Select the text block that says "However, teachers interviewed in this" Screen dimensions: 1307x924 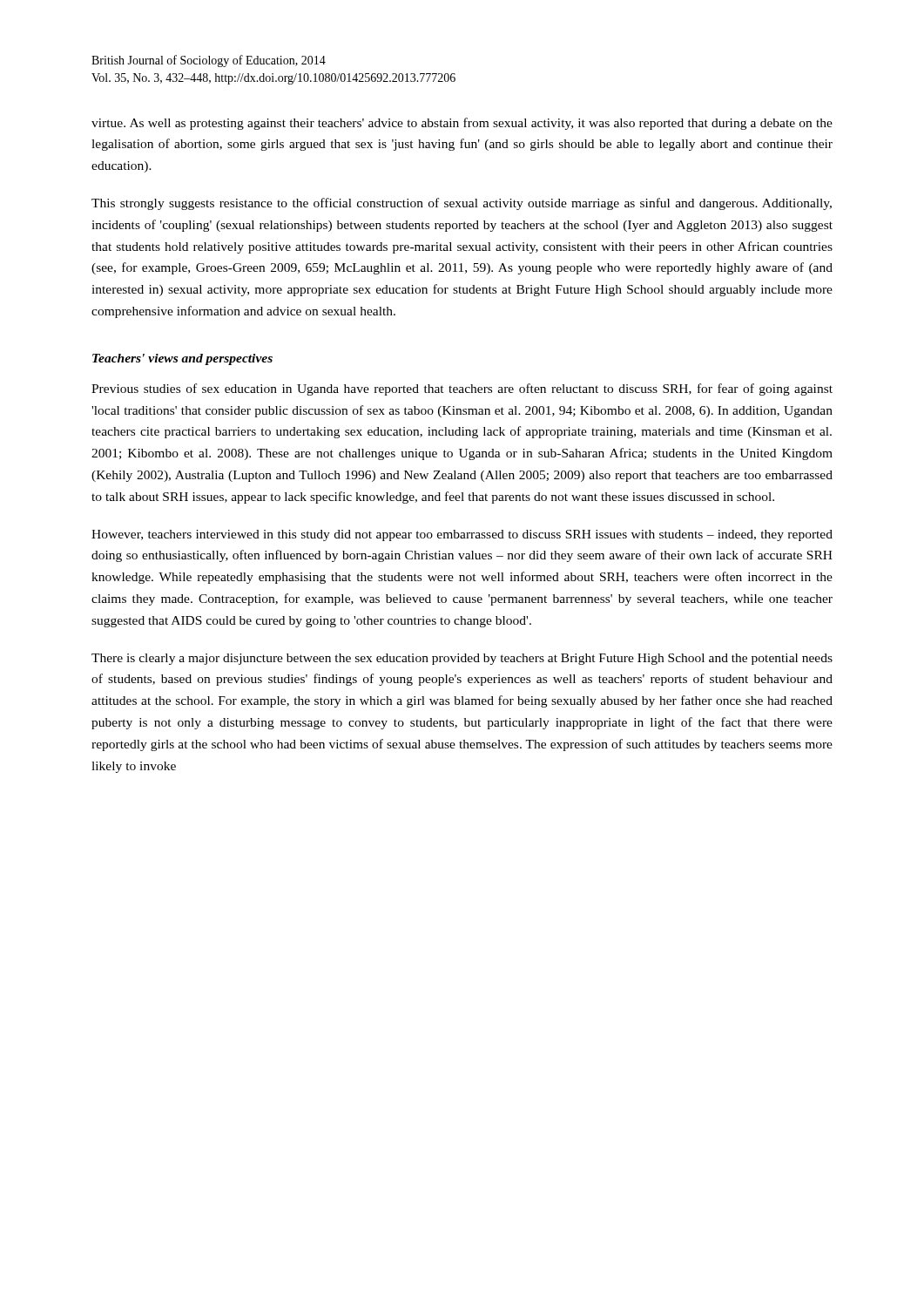462,577
